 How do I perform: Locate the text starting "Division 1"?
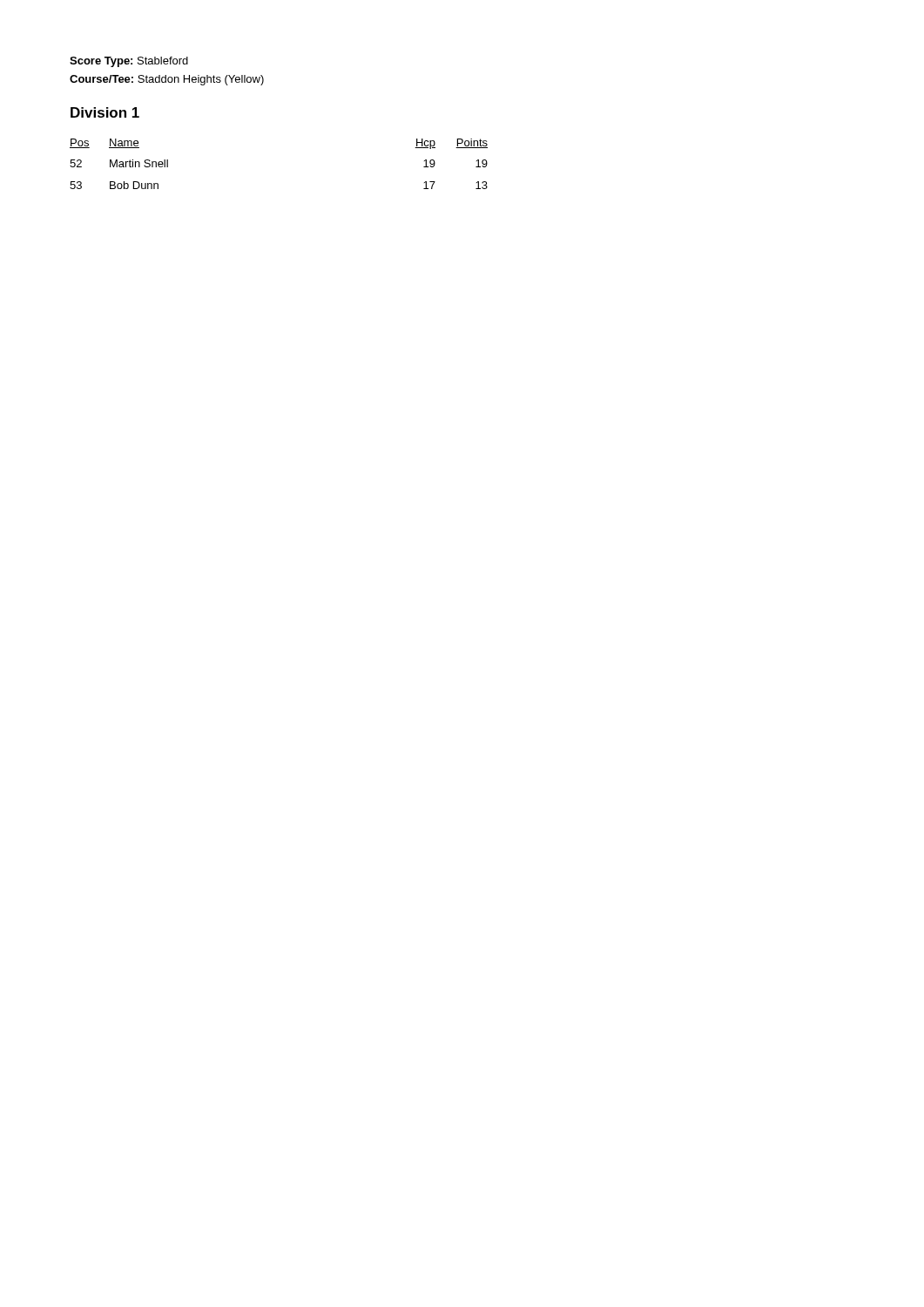(105, 112)
